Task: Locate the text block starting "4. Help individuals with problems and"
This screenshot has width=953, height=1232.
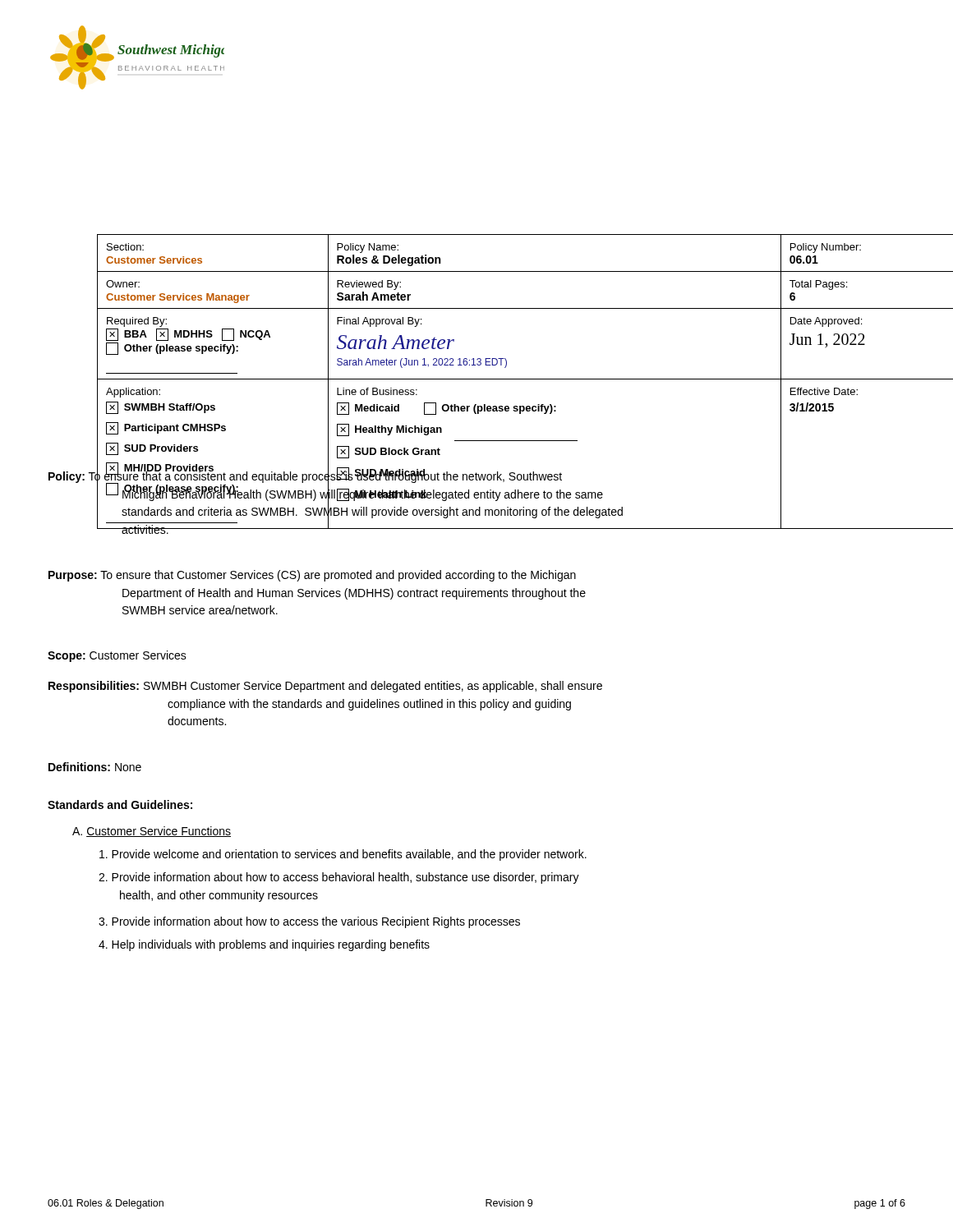Action: coord(264,945)
